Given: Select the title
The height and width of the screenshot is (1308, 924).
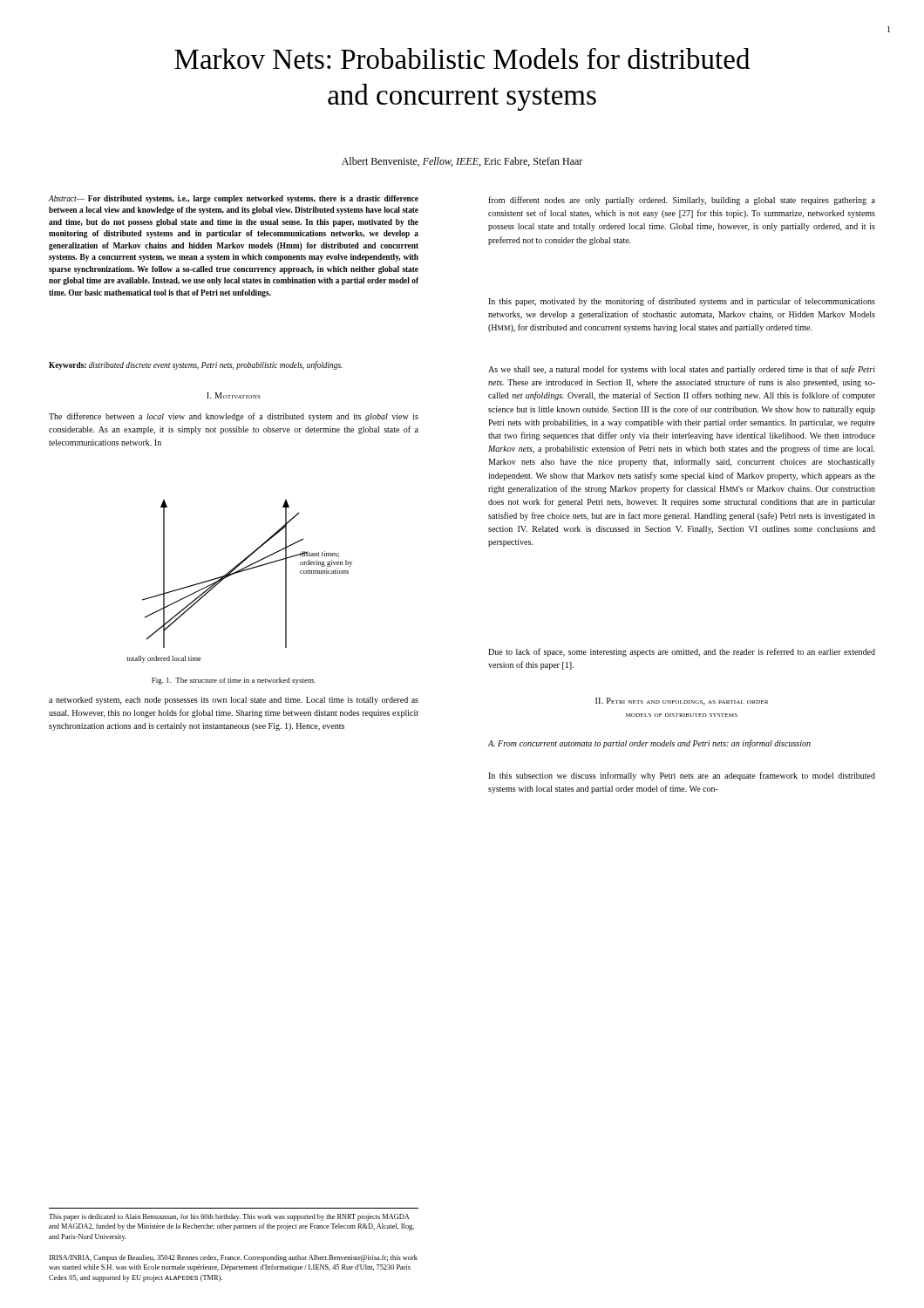Looking at the screenshot, I should pyautogui.click(x=462, y=77).
